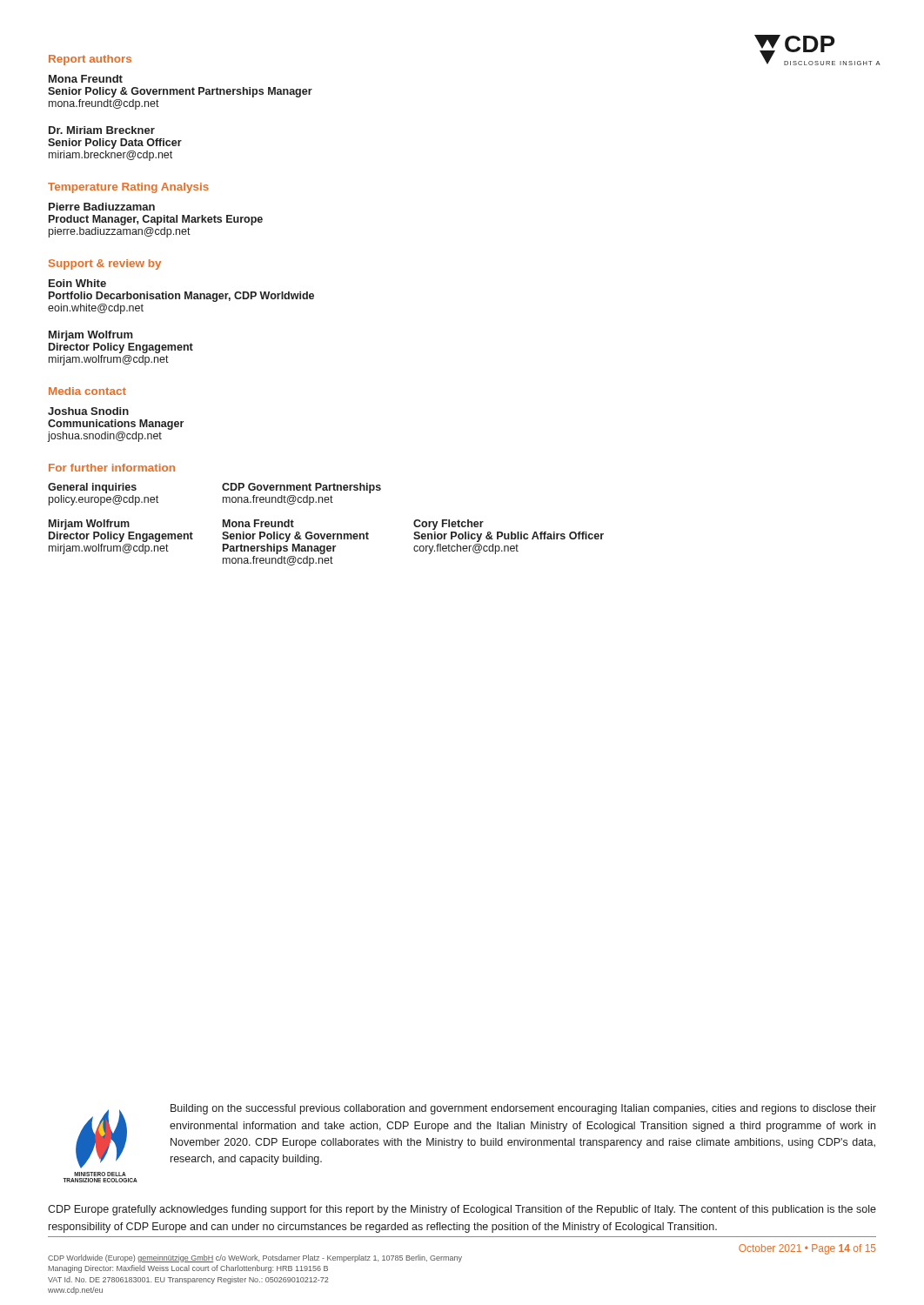The height and width of the screenshot is (1305, 924).
Task: Locate the text block that reads "CDP Europe gratefully acknowledges funding support"
Action: (462, 1218)
